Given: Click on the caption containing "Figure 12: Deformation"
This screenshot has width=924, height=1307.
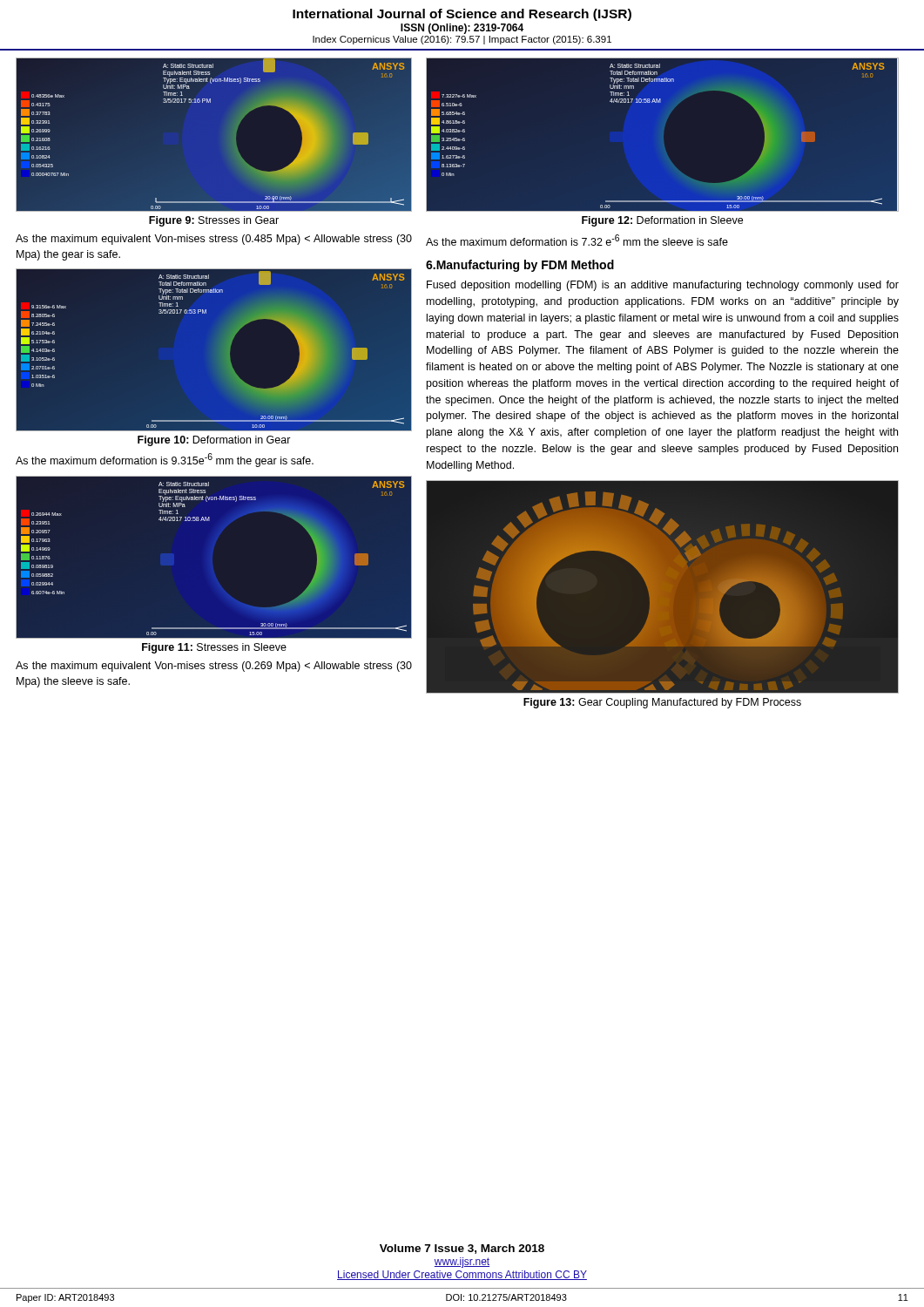Looking at the screenshot, I should (x=662, y=220).
